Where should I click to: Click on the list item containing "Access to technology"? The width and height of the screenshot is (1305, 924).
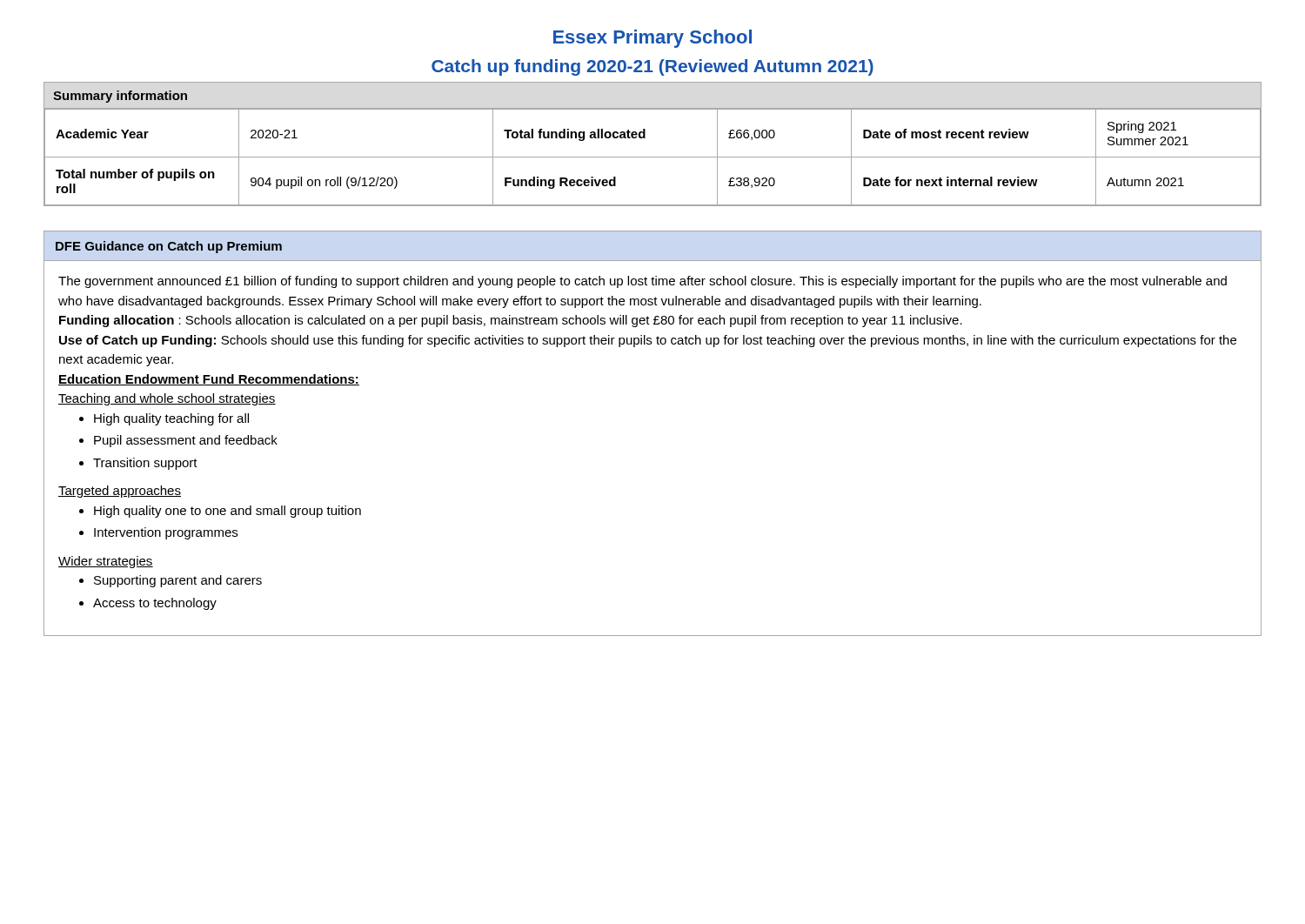pyautogui.click(x=155, y=602)
